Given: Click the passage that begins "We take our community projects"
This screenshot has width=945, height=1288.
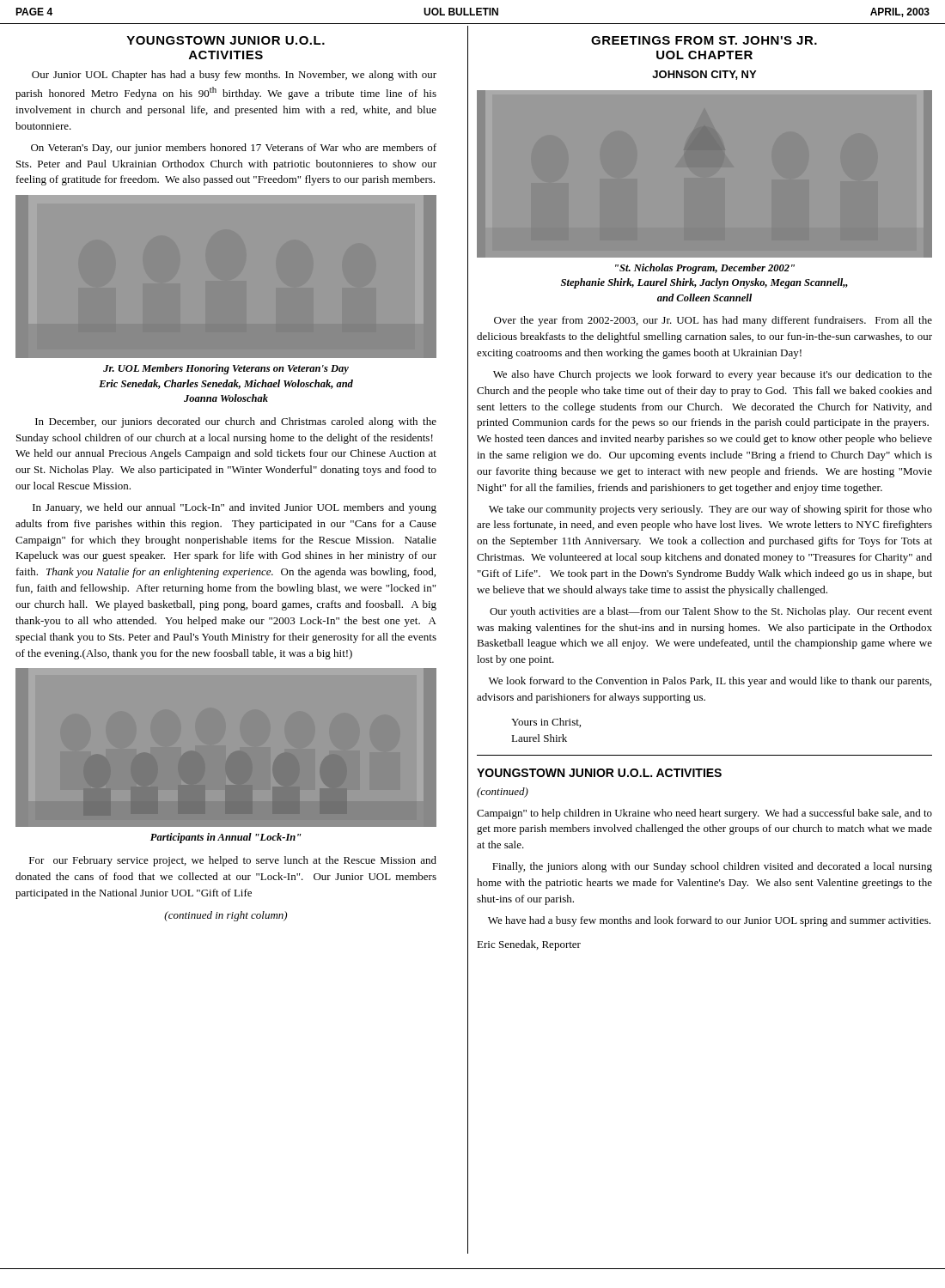Looking at the screenshot, I should (704, 550).
